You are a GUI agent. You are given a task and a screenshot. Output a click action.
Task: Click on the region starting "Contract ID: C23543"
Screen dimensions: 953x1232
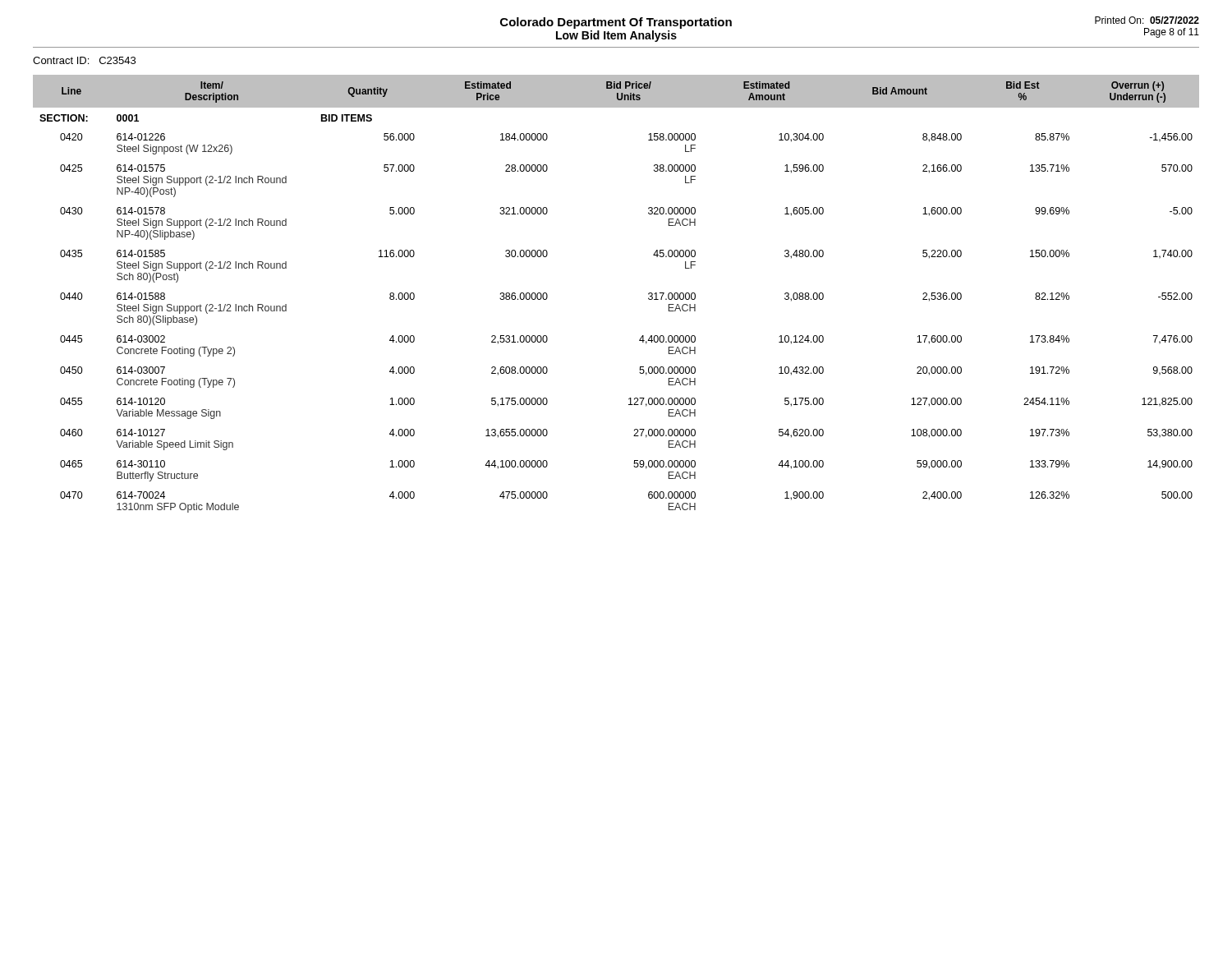85,60
